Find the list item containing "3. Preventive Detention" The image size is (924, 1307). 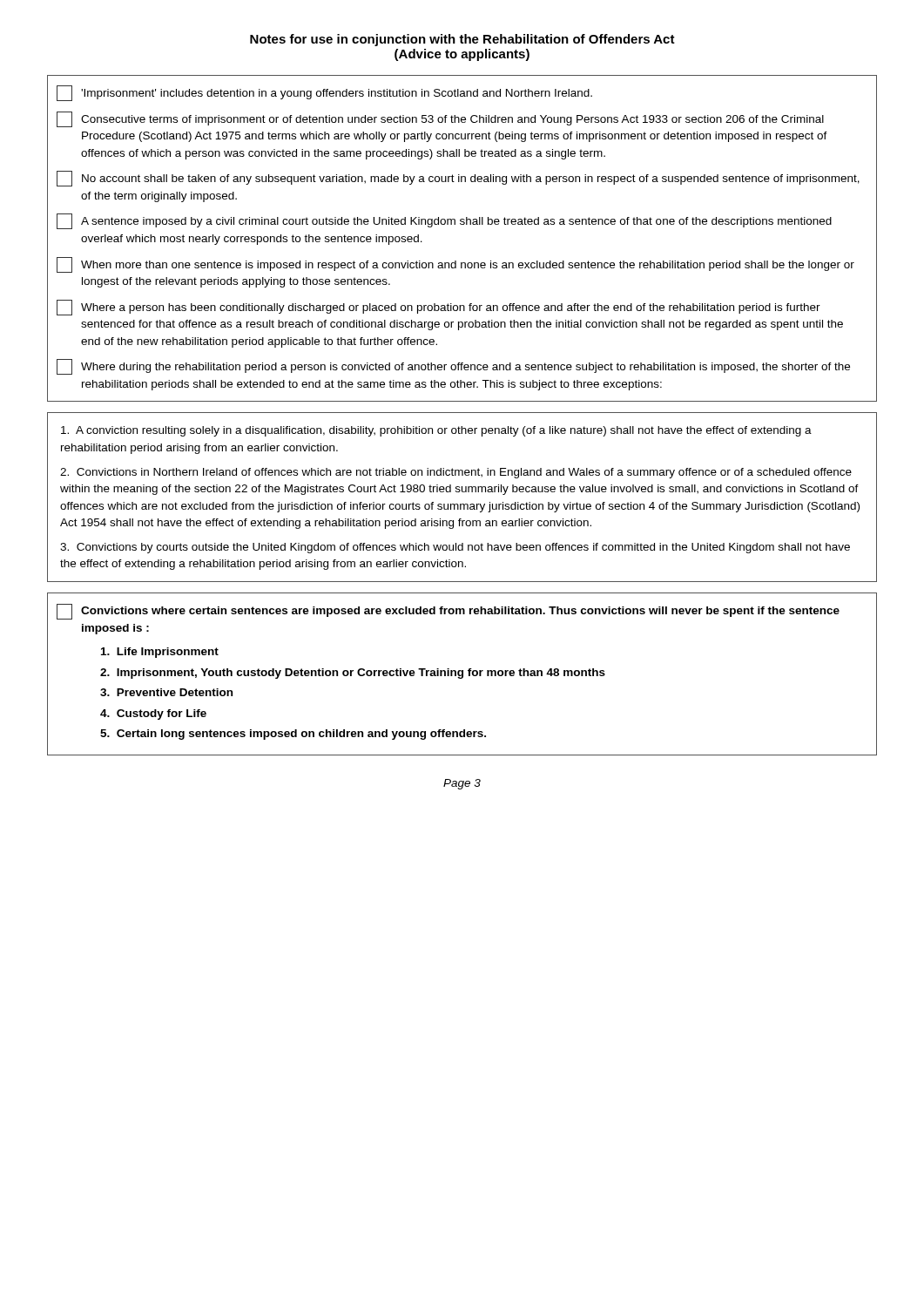[167, 692]
